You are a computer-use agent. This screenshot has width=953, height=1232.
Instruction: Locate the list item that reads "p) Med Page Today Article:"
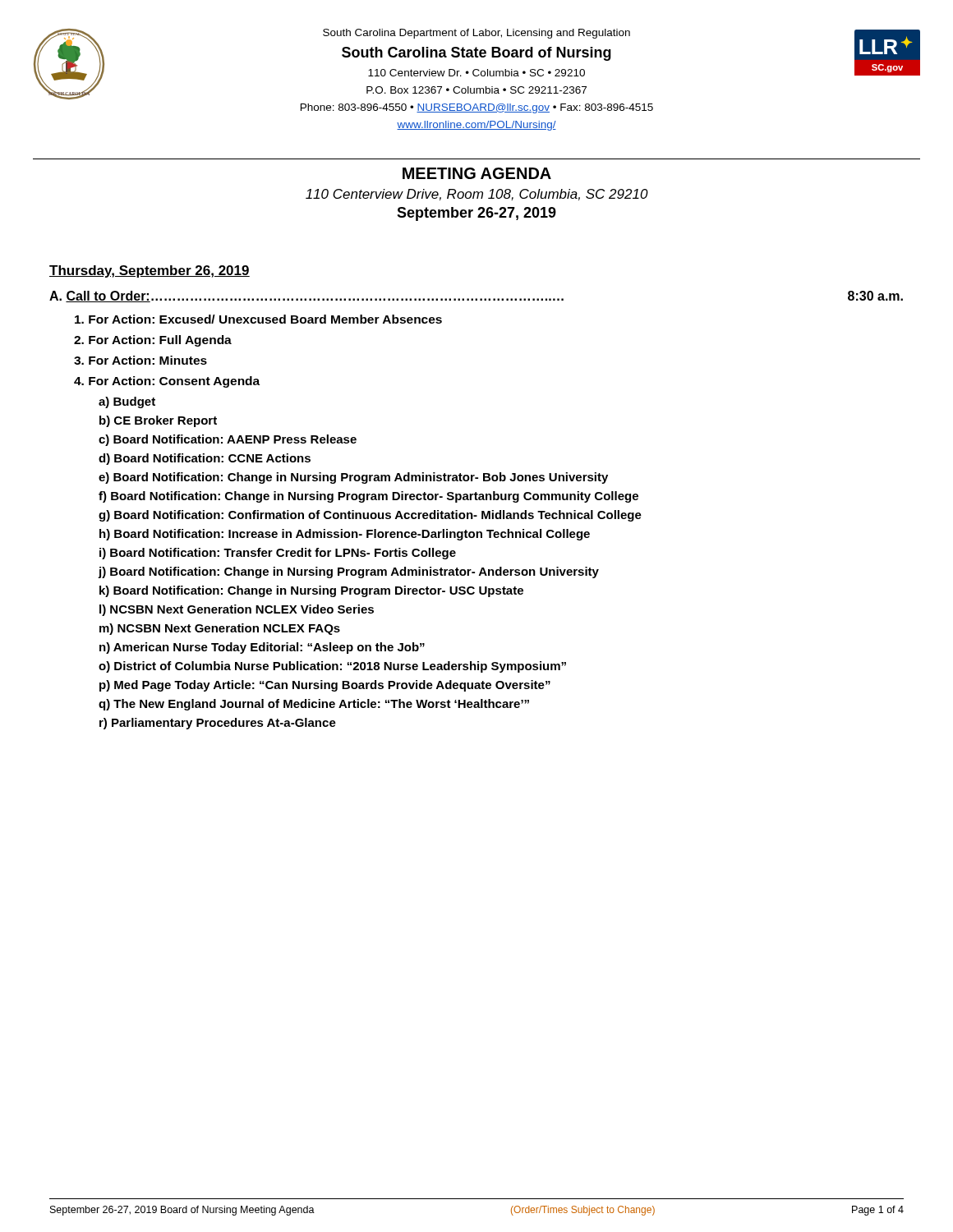point(325,685)
